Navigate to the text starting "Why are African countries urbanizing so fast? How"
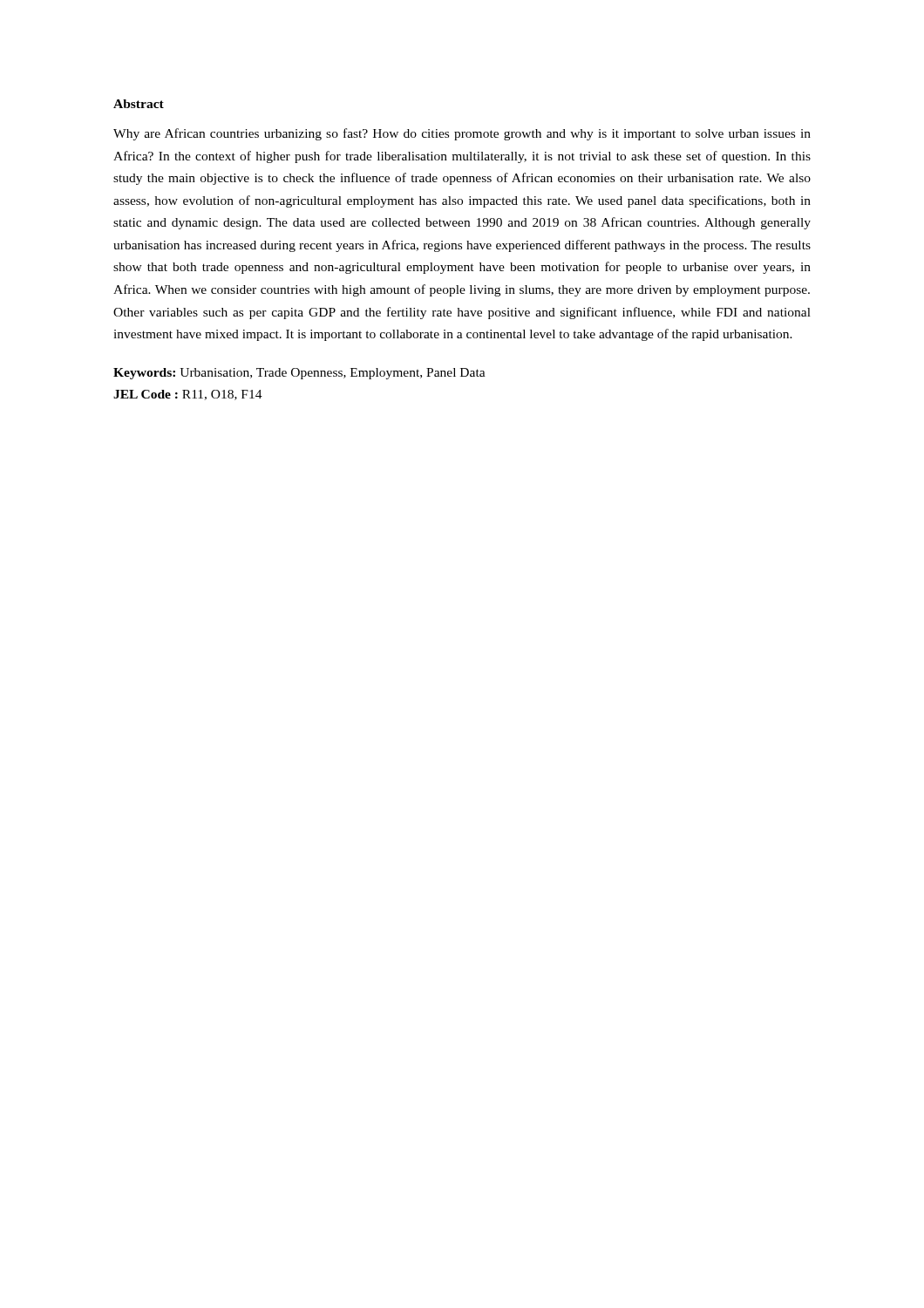Image resolution: width=924 pixels, height=1308 pixels. pos(462,233)
